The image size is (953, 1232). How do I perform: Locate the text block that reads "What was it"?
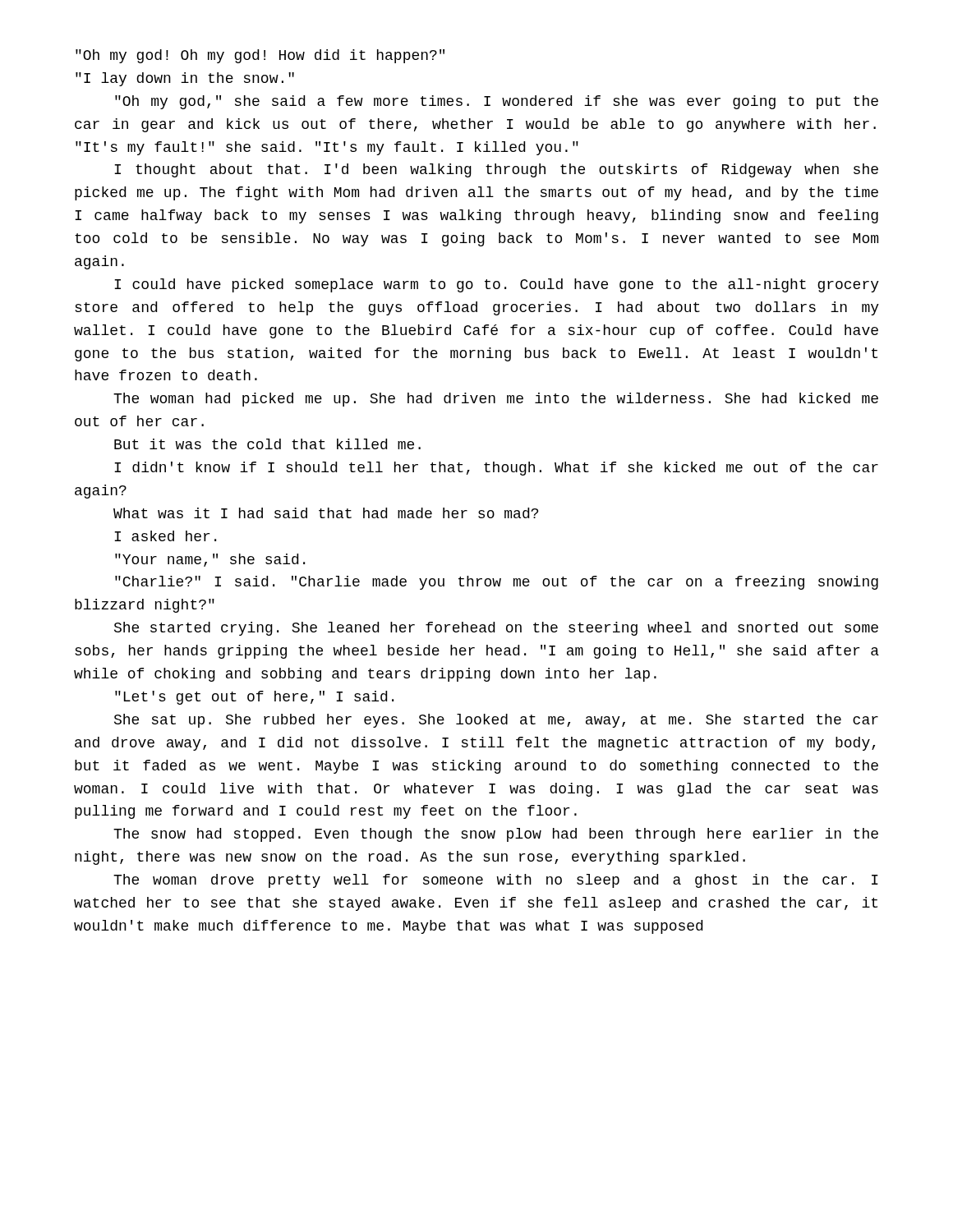pyautogui.click(x=476, y=515)
